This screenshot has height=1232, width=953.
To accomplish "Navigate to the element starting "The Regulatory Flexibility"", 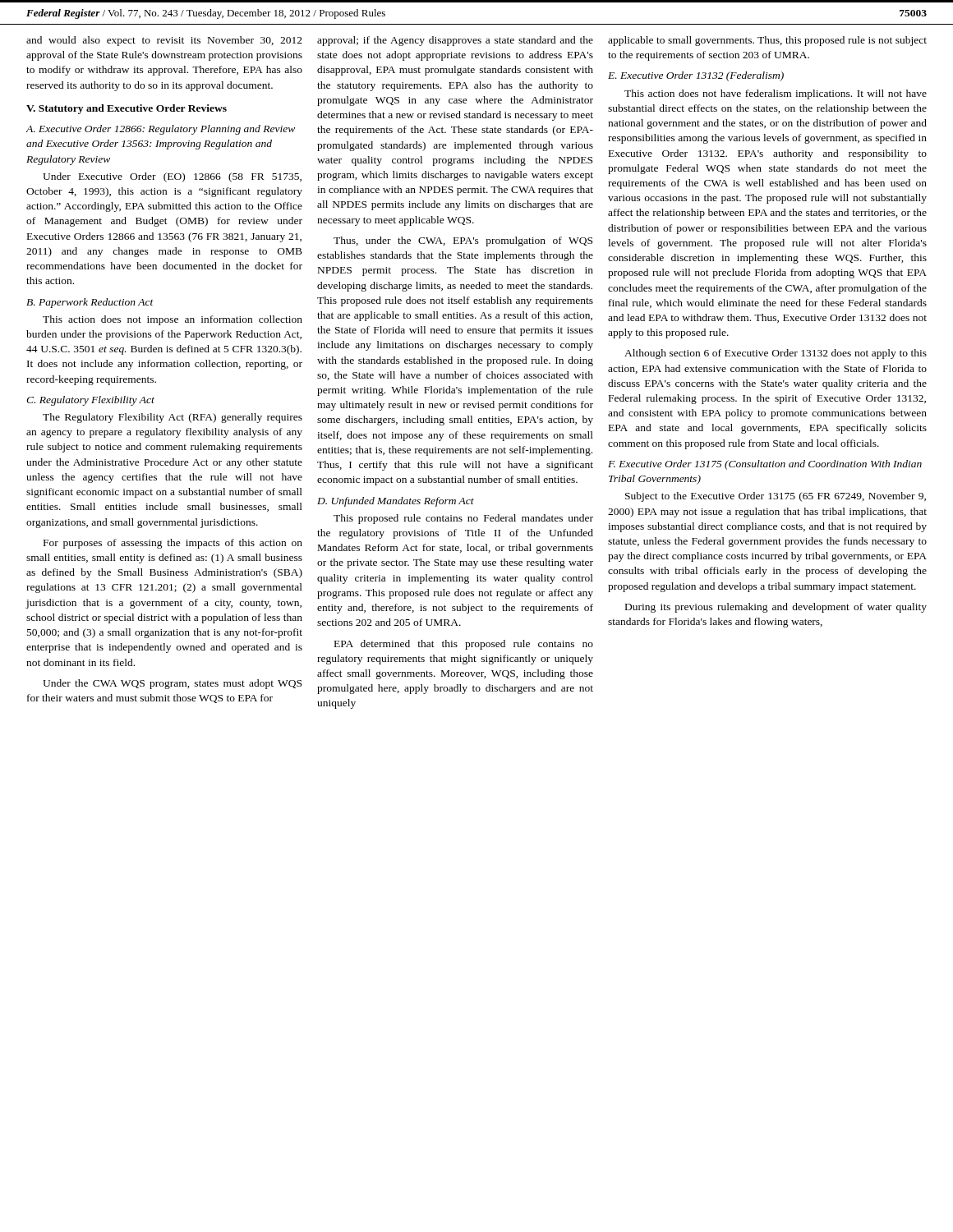I will (164, 558).
